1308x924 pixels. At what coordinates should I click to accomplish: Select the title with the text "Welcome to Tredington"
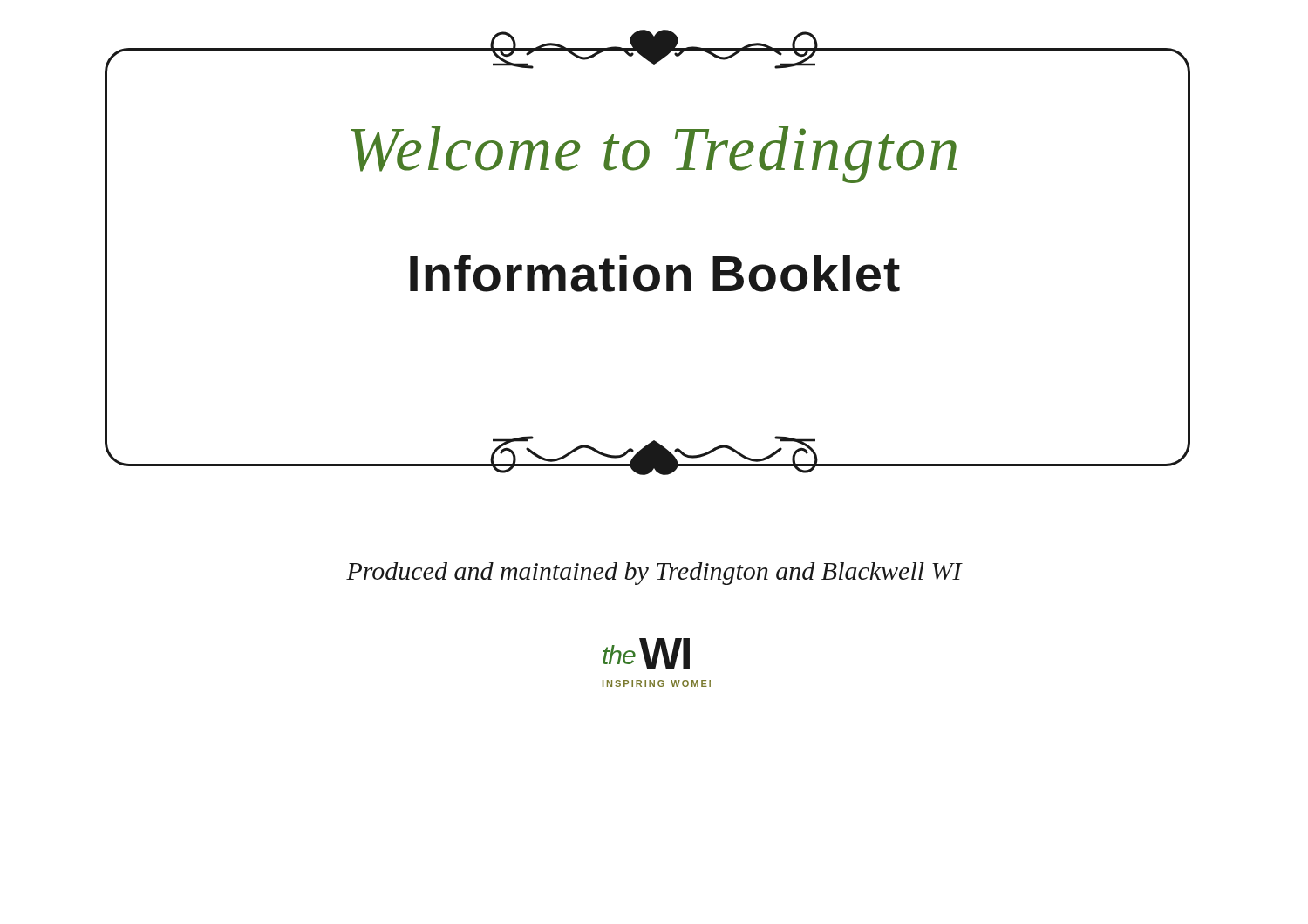coord(654,149)
